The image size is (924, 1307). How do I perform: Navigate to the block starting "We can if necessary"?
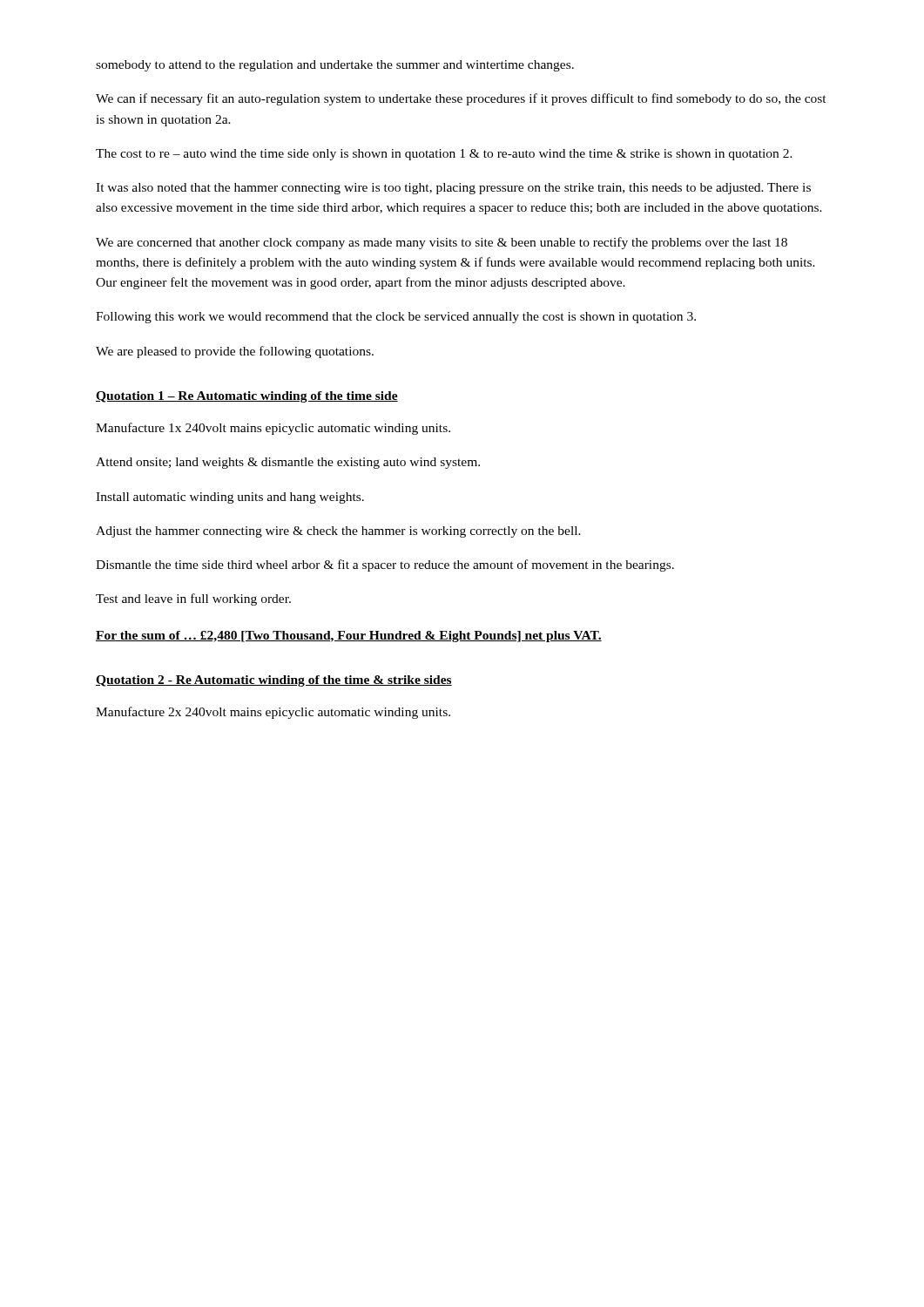point(461,108)
